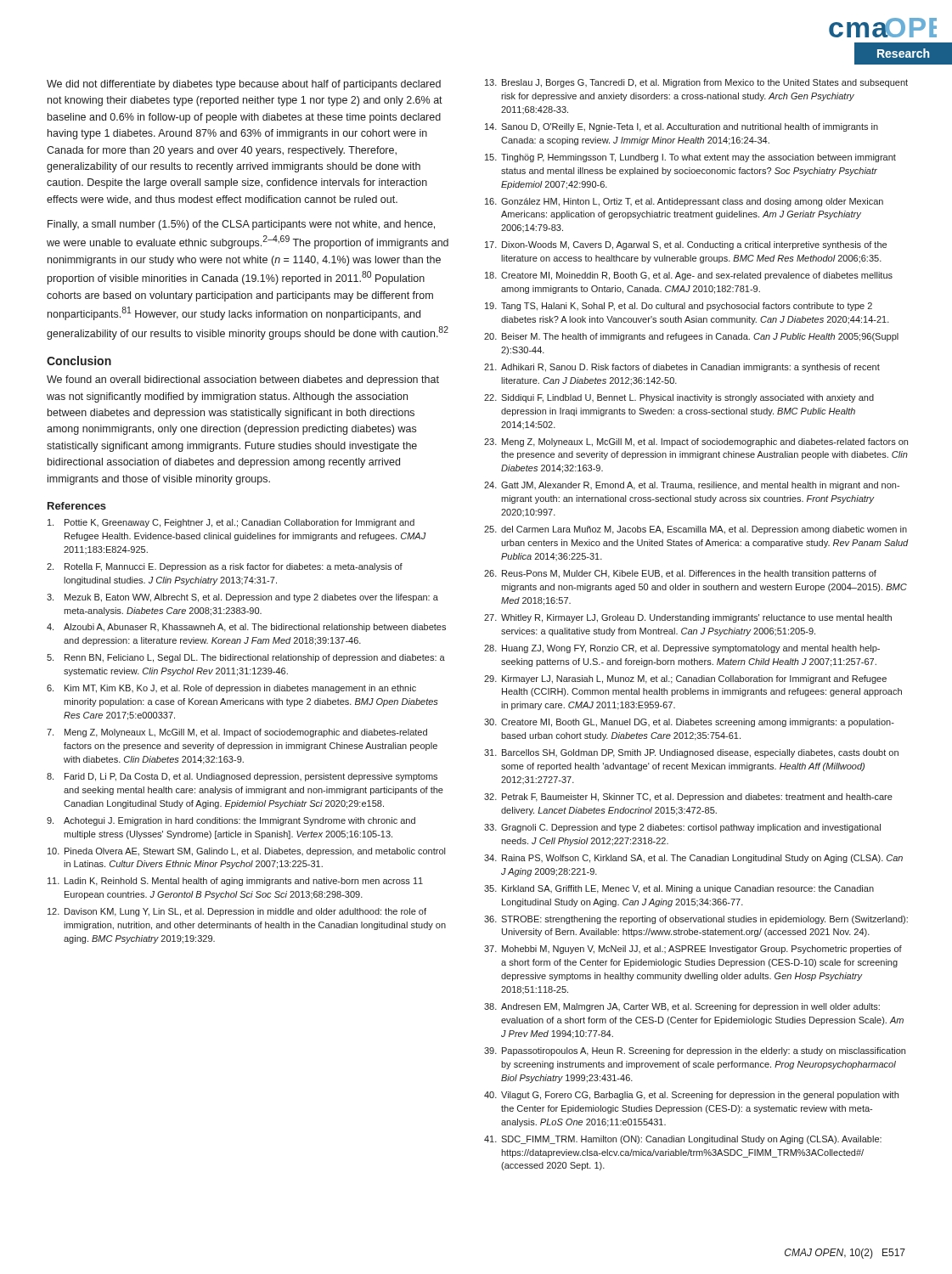Screen dimensions: 1274x952
Task: Find the block on this page that starts "16. González HM, Hinton L, Ortiz T, et"
Action: tap(696, 215)
